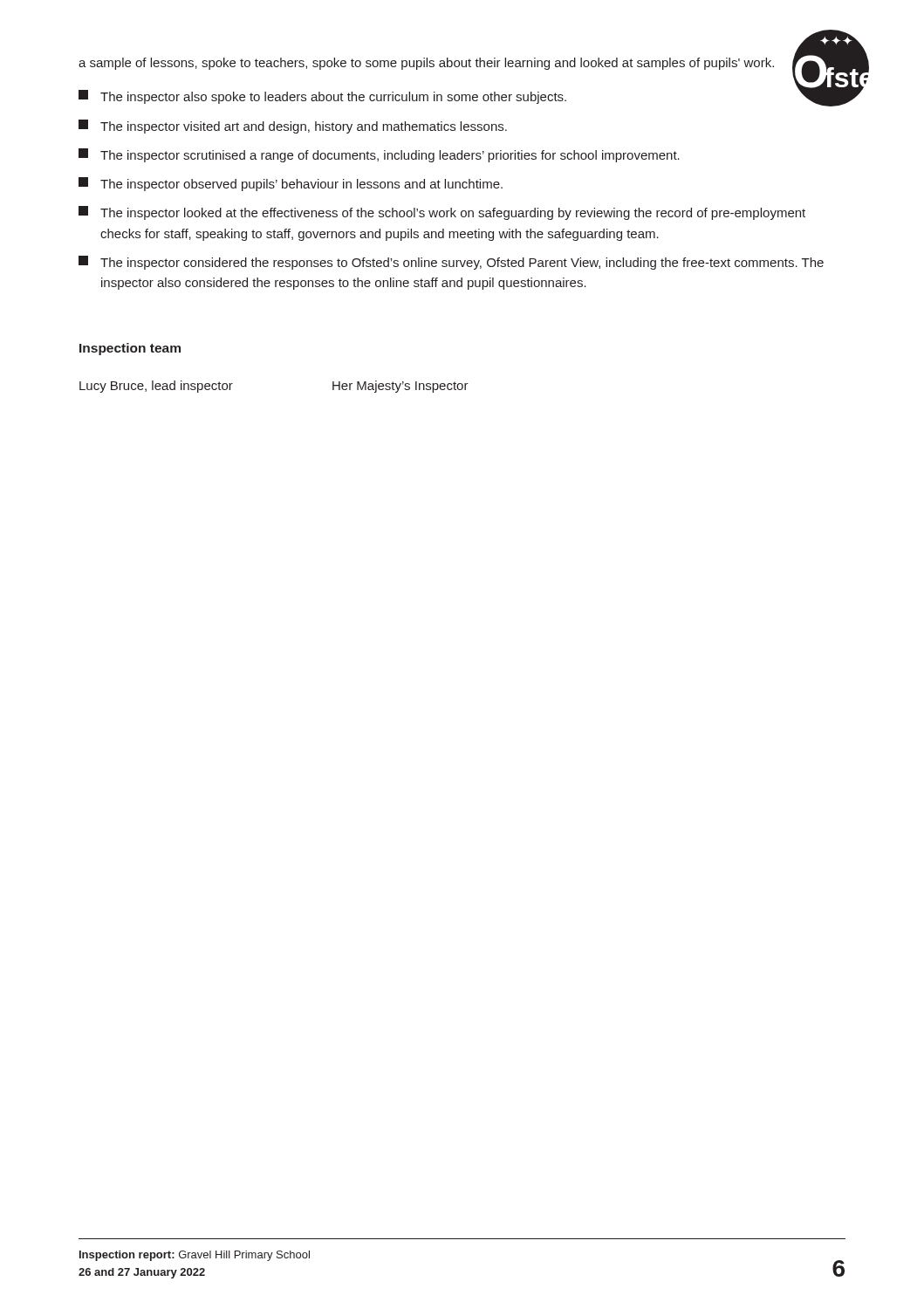This screenshot has height=1309, width=924.
Task: Select the text starting "The inspector also spoke to"
Action: coord(462,97)
